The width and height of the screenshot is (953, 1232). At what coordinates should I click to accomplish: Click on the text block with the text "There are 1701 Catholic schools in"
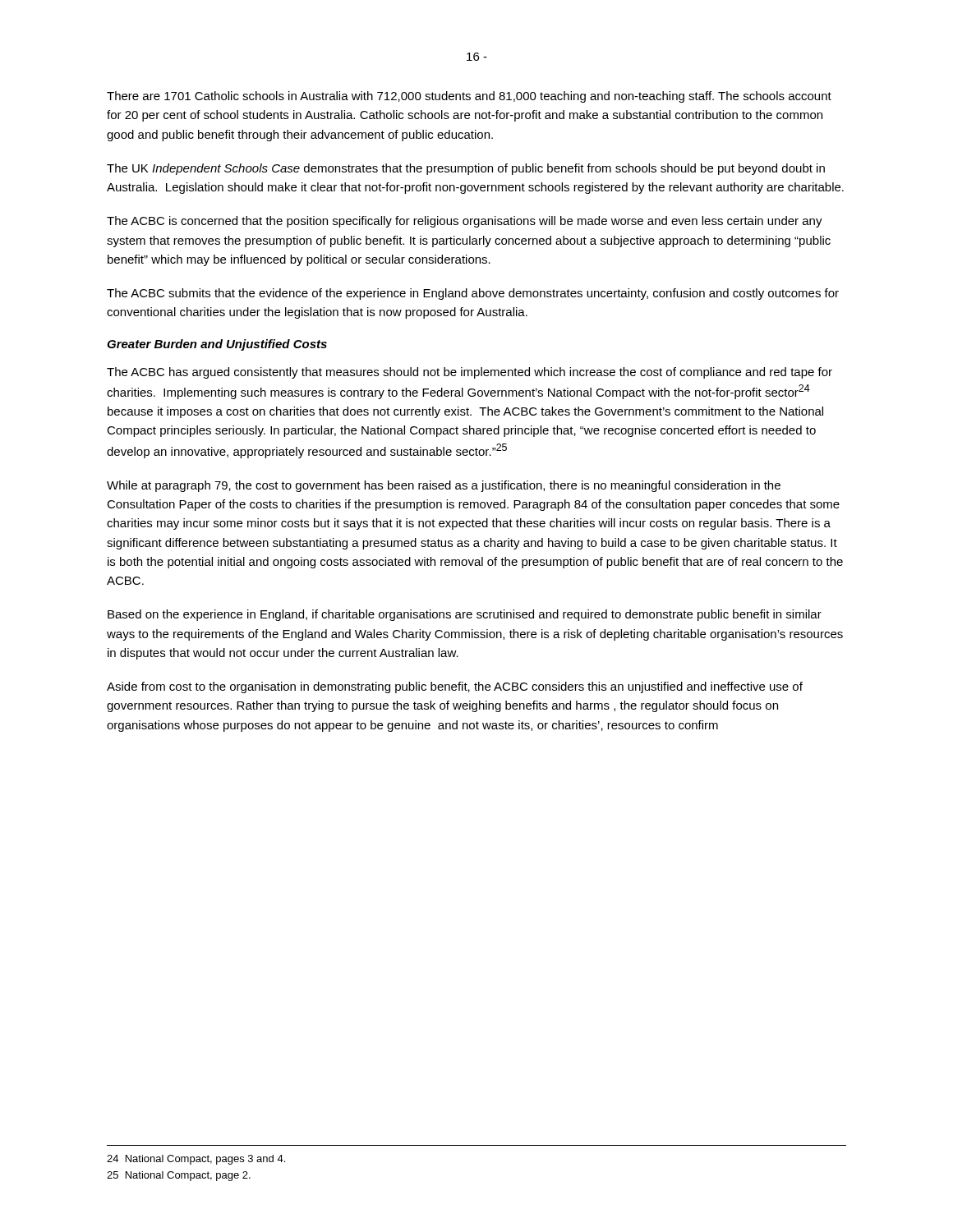[x=469, y=115]
